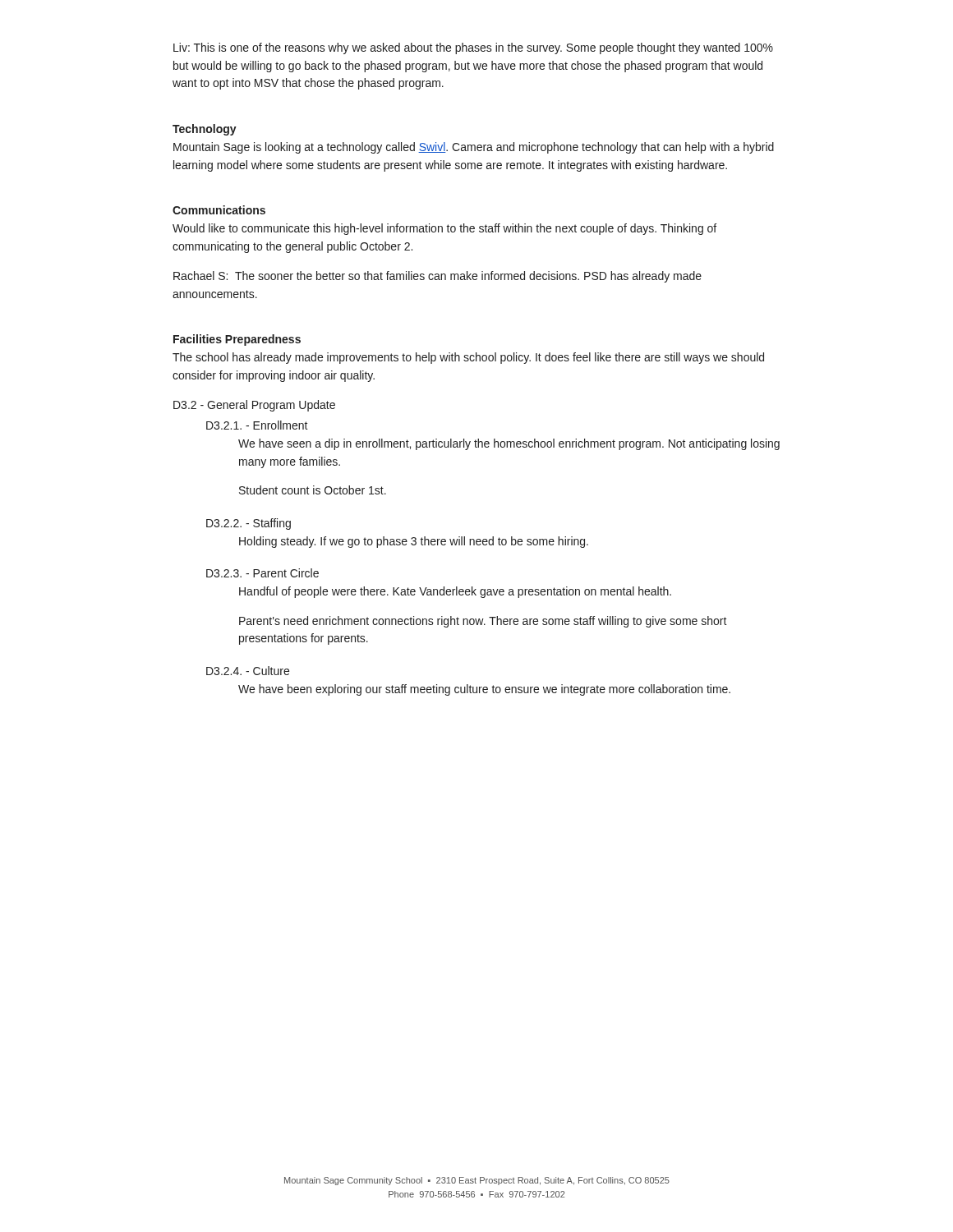The height and width of the screenshot is (1232, 953).
Task: Point to the block starting "Facilities Preparedness"
Action: [237, 339]
